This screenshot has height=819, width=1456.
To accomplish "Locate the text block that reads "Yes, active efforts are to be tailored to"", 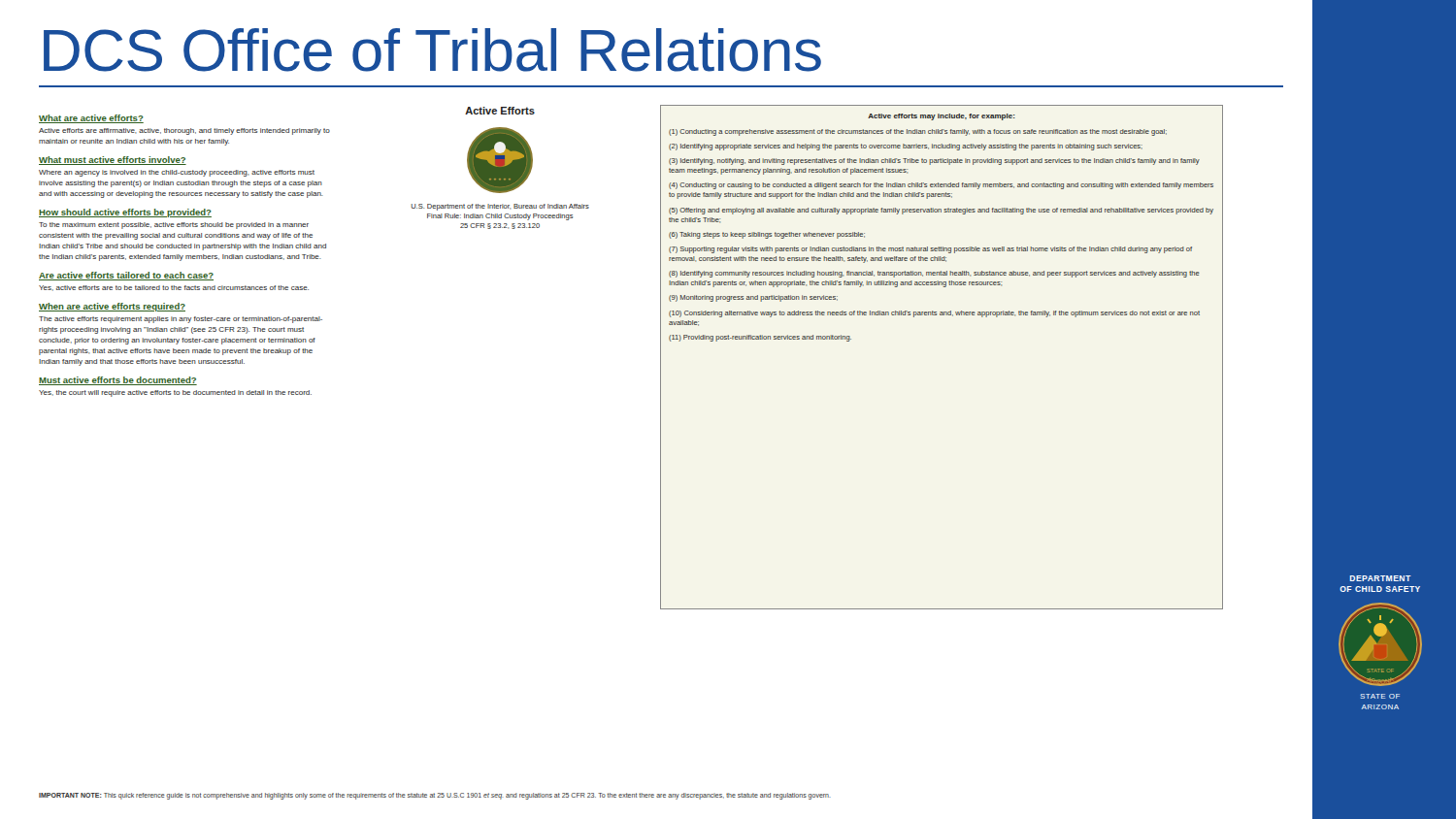I will (x=184, y=288).
